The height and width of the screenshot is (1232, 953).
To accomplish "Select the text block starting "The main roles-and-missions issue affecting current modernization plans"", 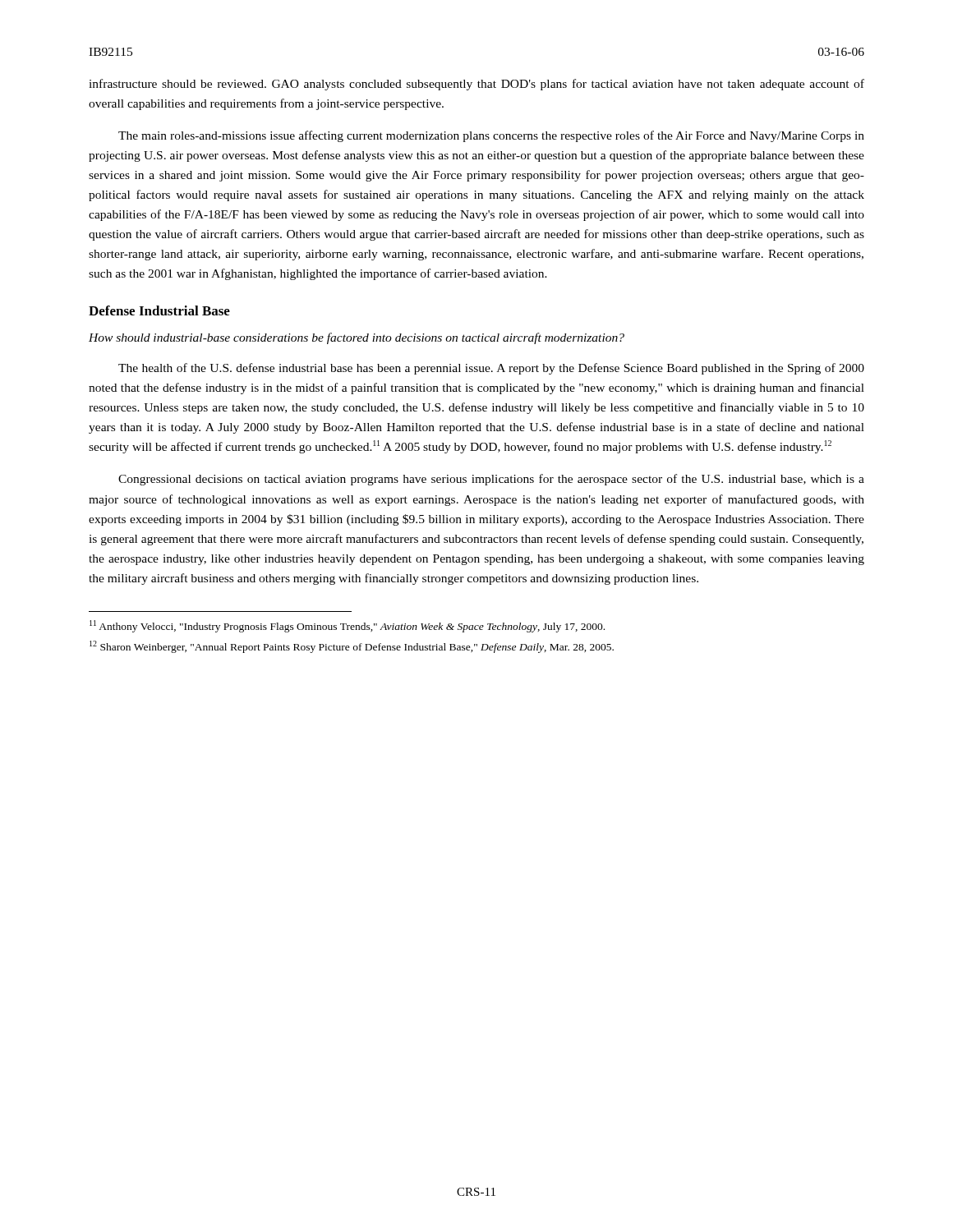I will click(x=476, y=205).
